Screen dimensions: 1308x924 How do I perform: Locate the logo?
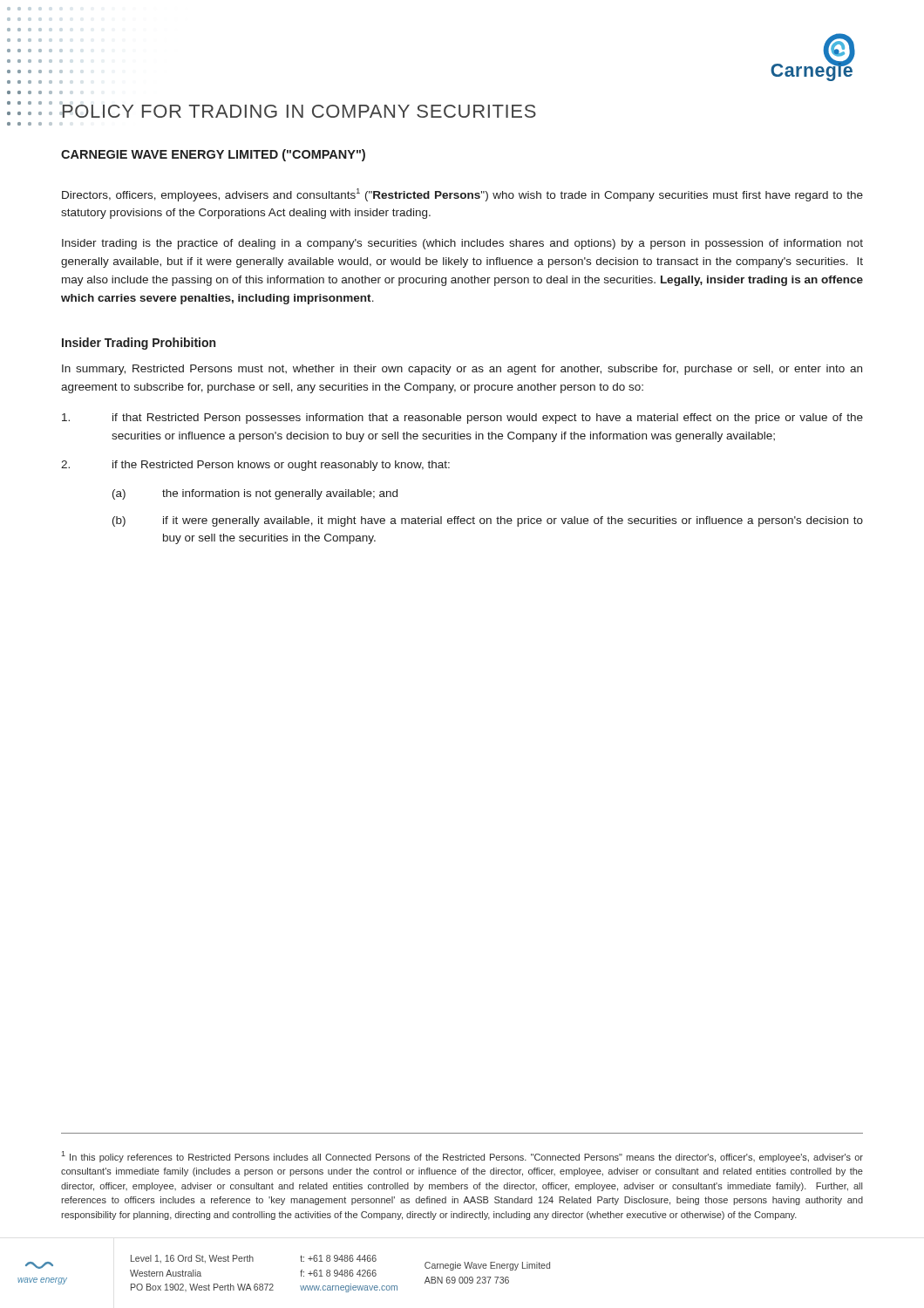pyautogui.click(x=826, y=60)
